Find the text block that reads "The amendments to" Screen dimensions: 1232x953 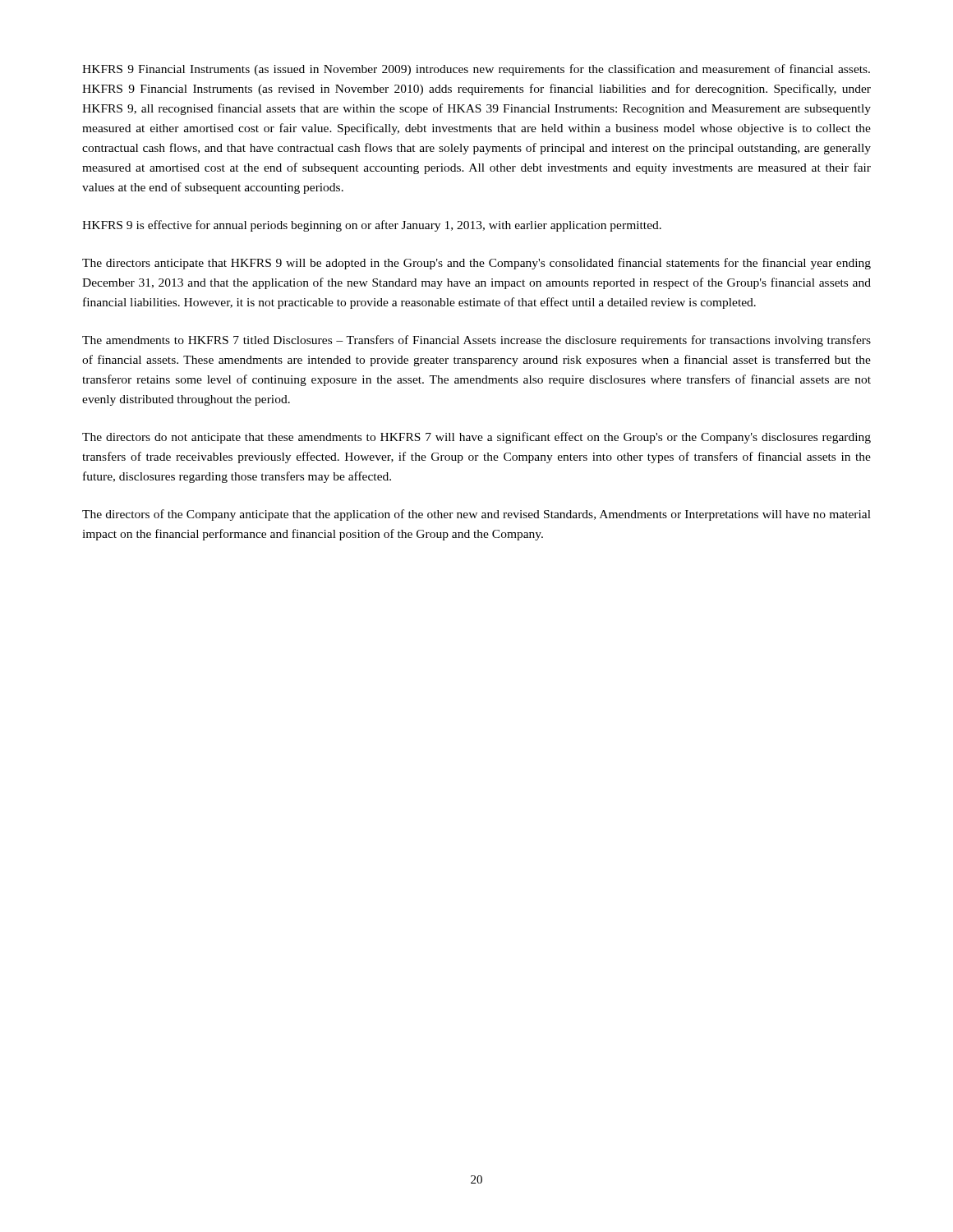coord(476,369)
